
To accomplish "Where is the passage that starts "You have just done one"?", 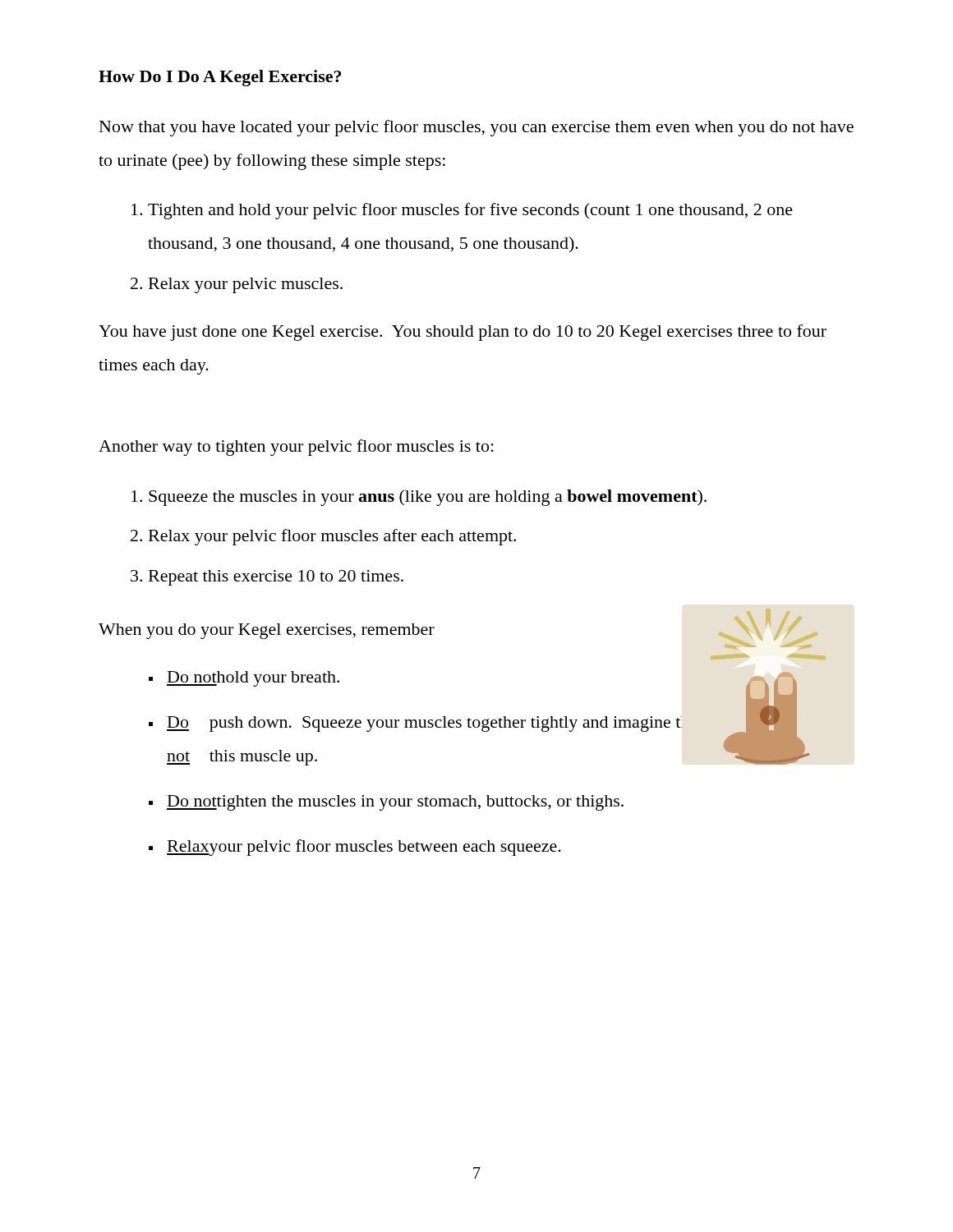I will coord(463,333).
